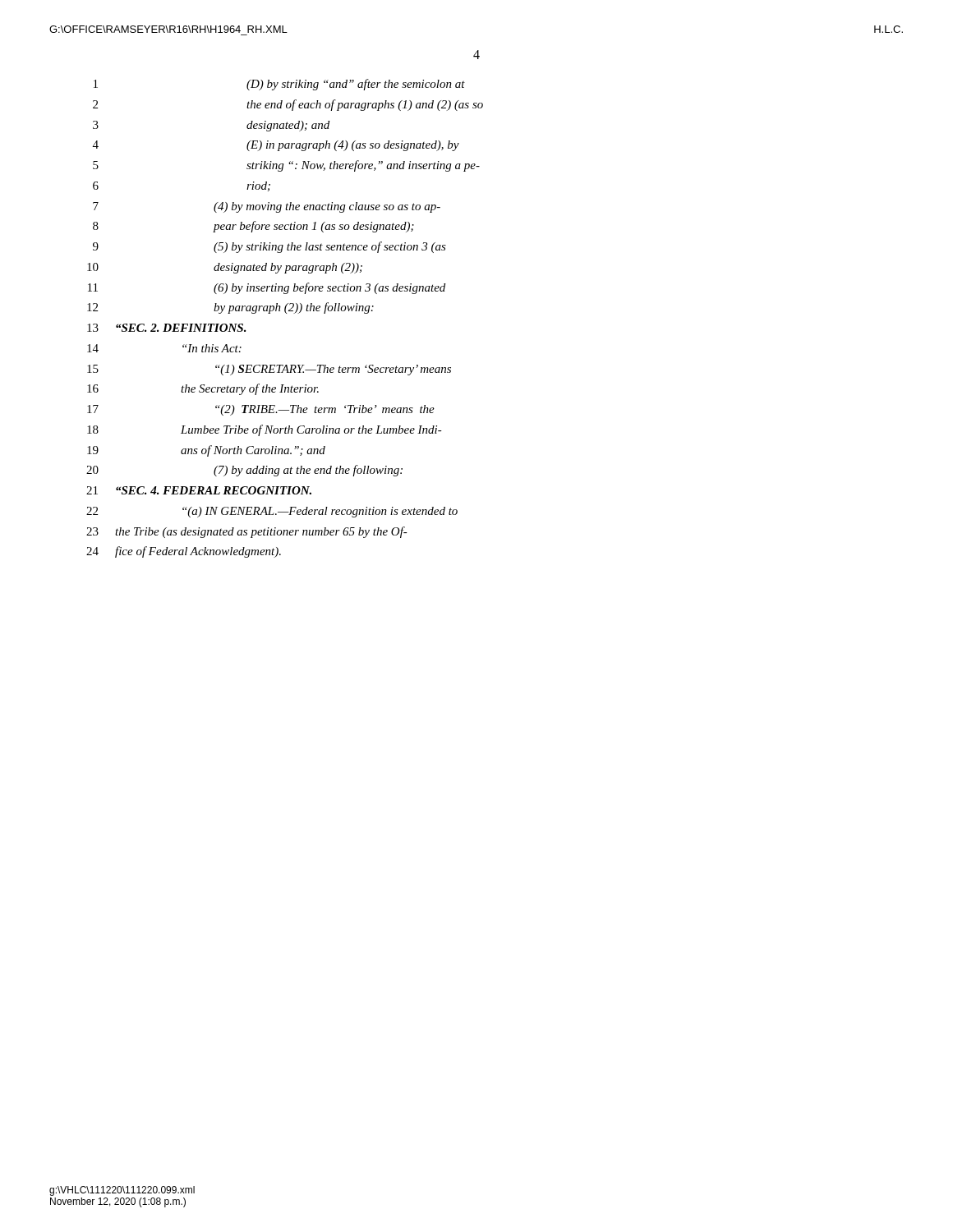Where is the passage that starts "11 (6) by inserting before section 3"?
The height and width of the screenshot is (1232, 953).
click(267, 288)
